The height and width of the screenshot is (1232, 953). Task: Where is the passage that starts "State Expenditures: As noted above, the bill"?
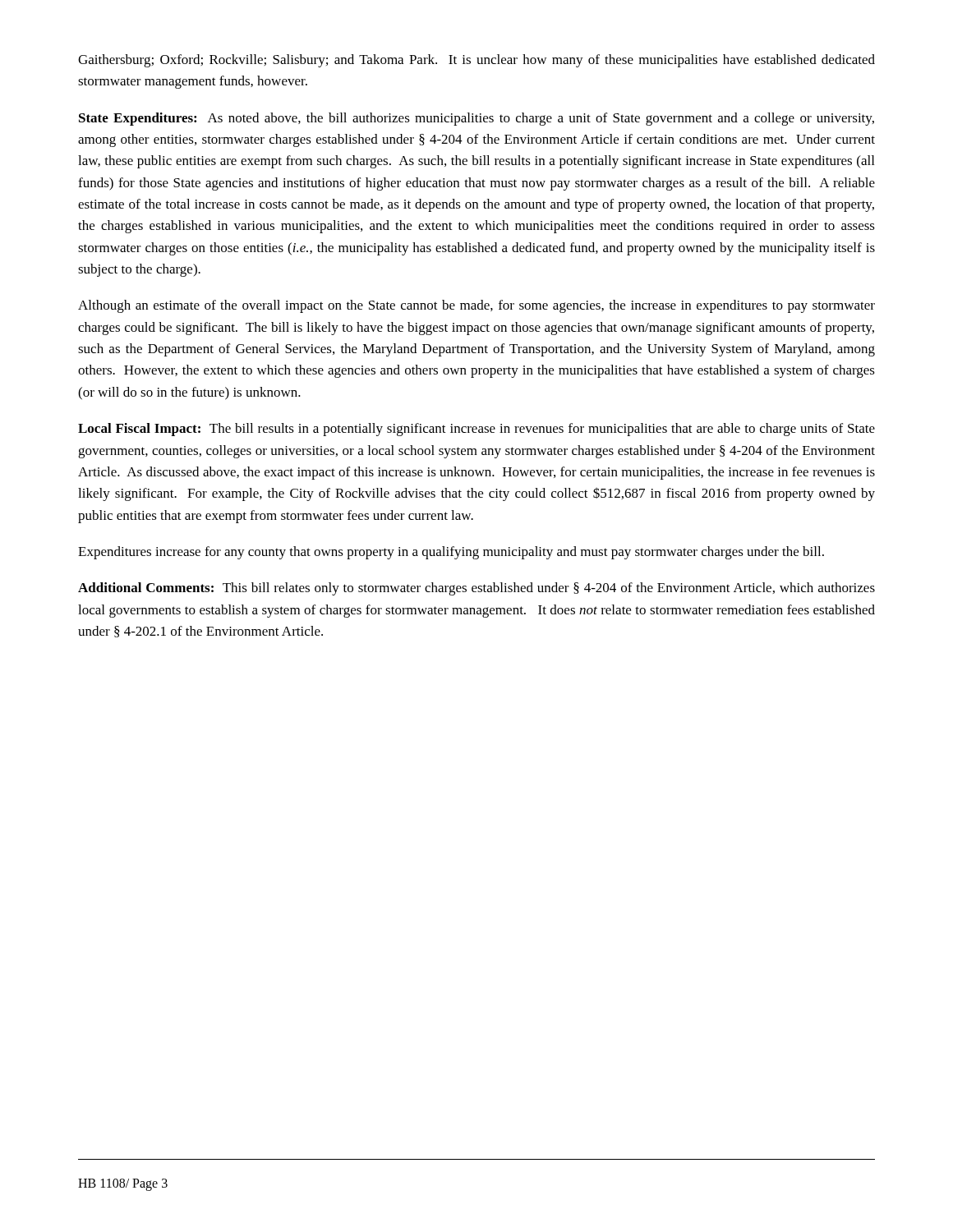tap(476, 193)
